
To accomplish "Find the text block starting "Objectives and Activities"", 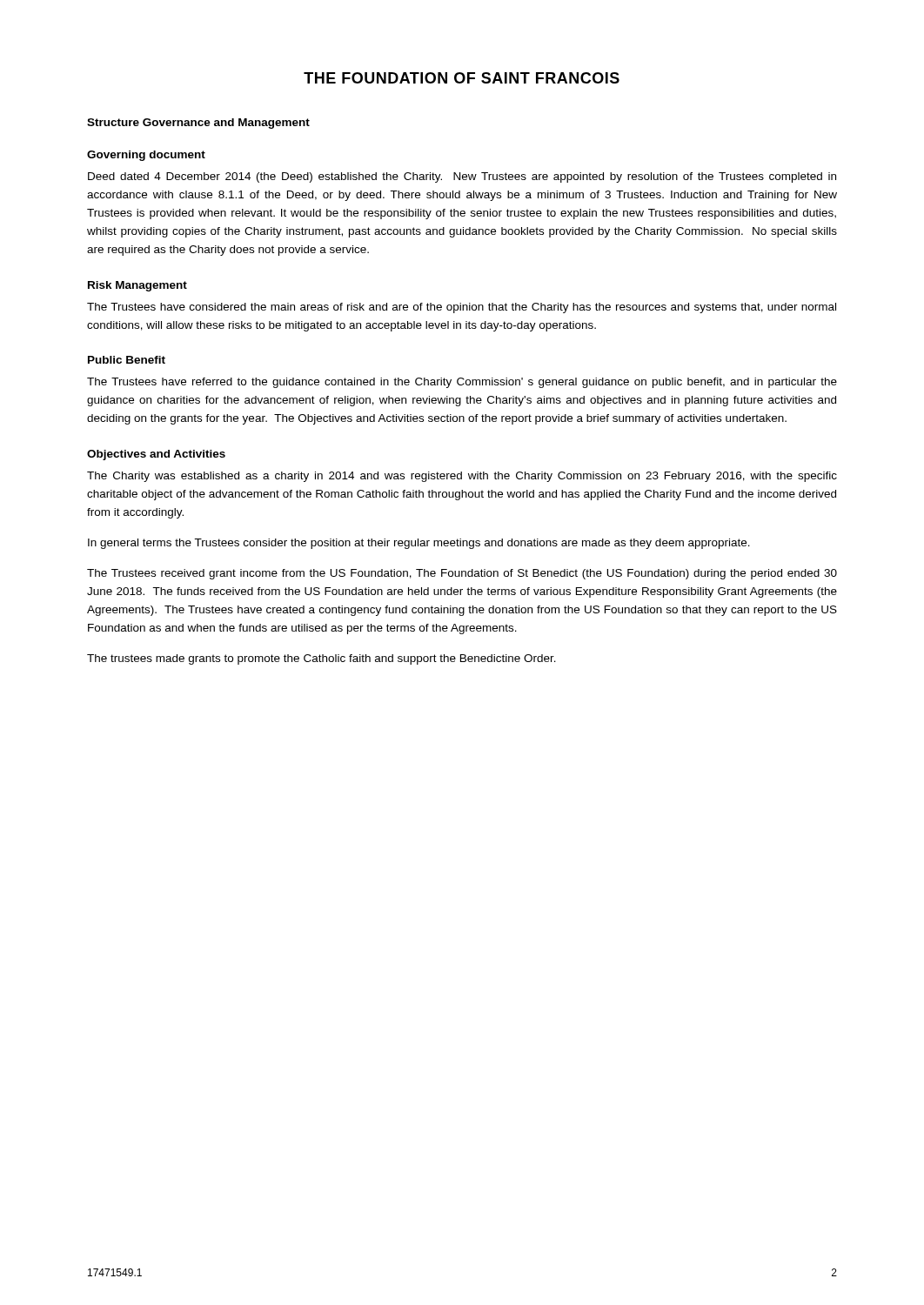I will [x=156, y=454].
